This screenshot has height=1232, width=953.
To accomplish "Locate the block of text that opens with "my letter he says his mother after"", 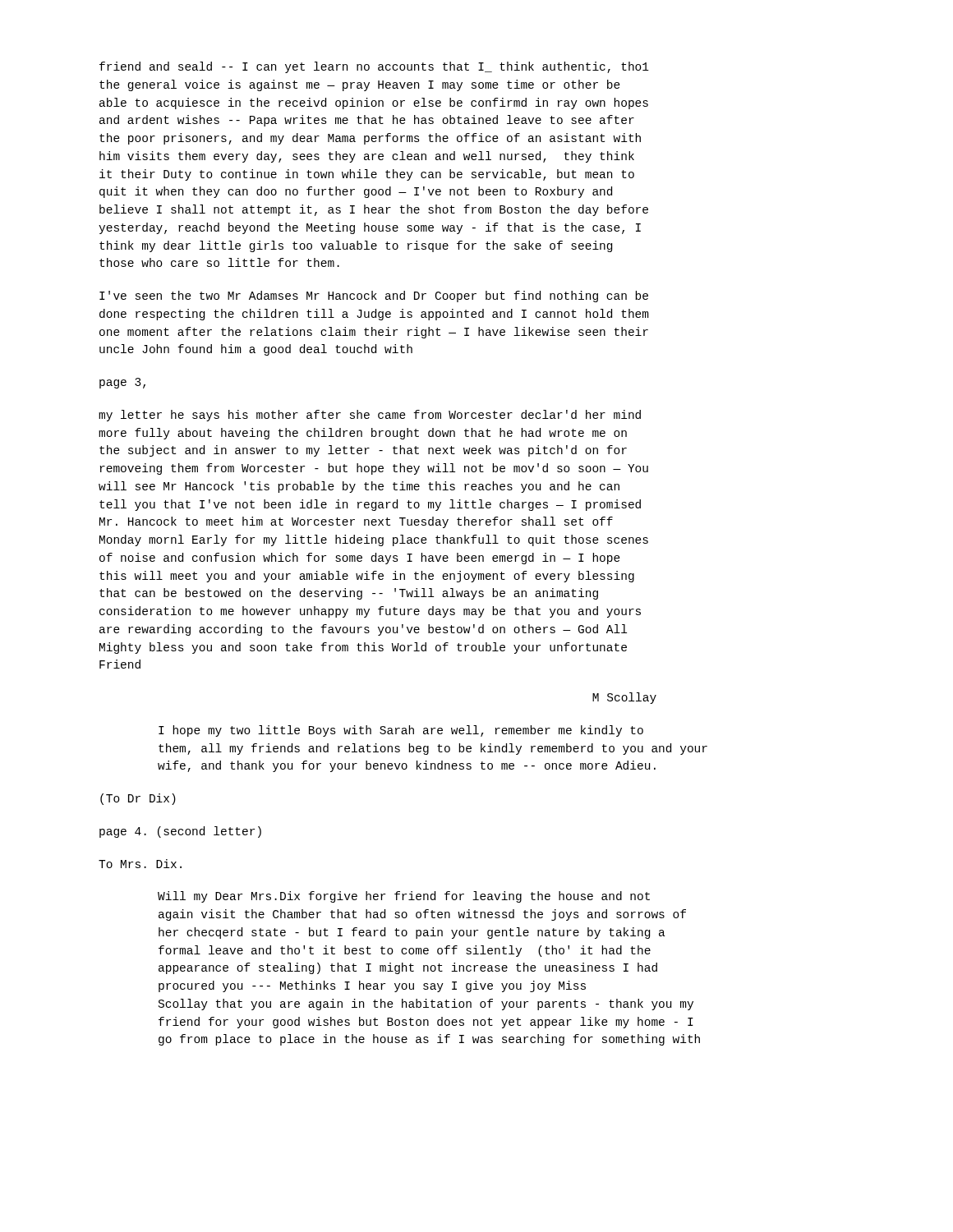I will pos(374,540).
